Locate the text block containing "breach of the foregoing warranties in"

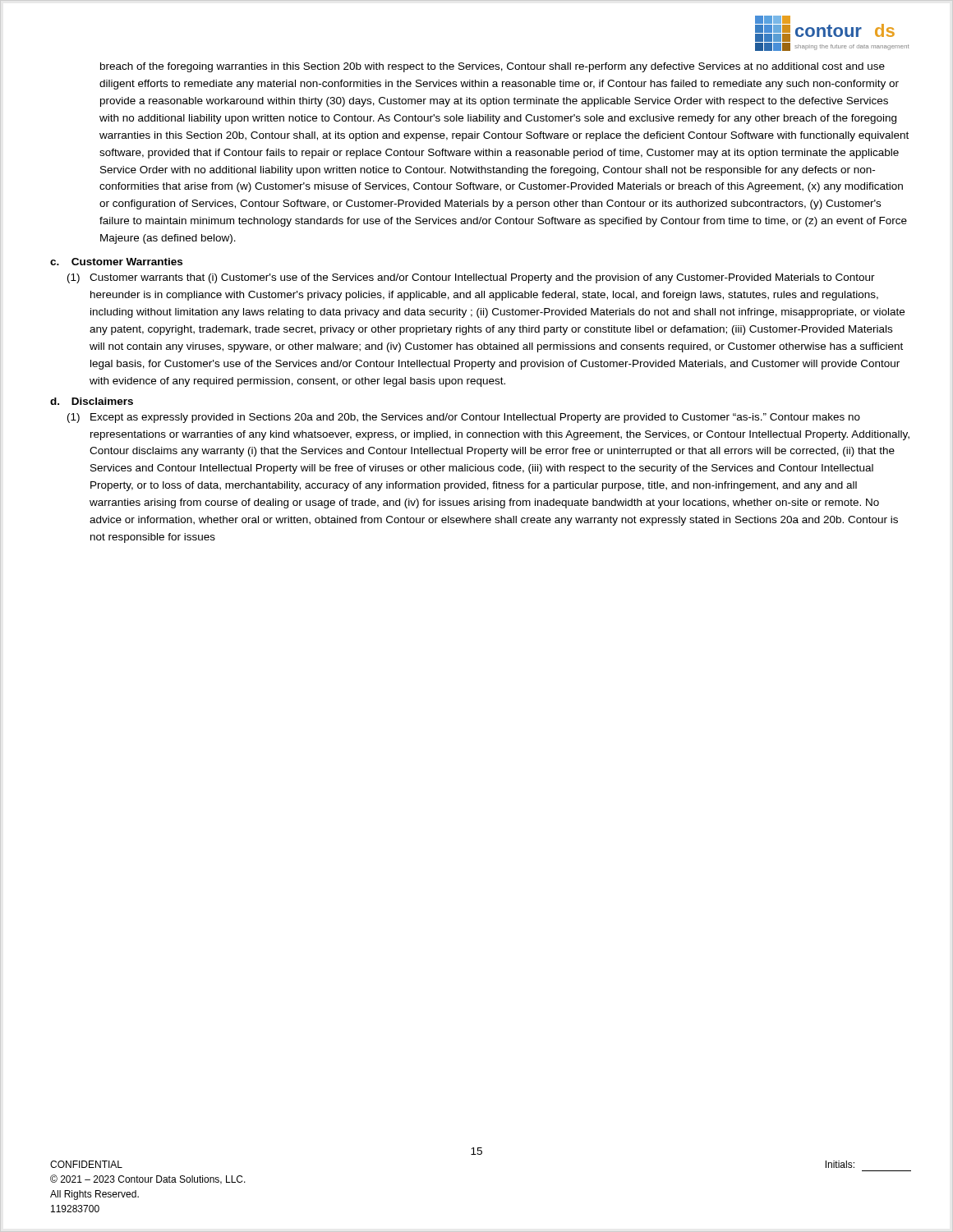(x=504, y=152)
